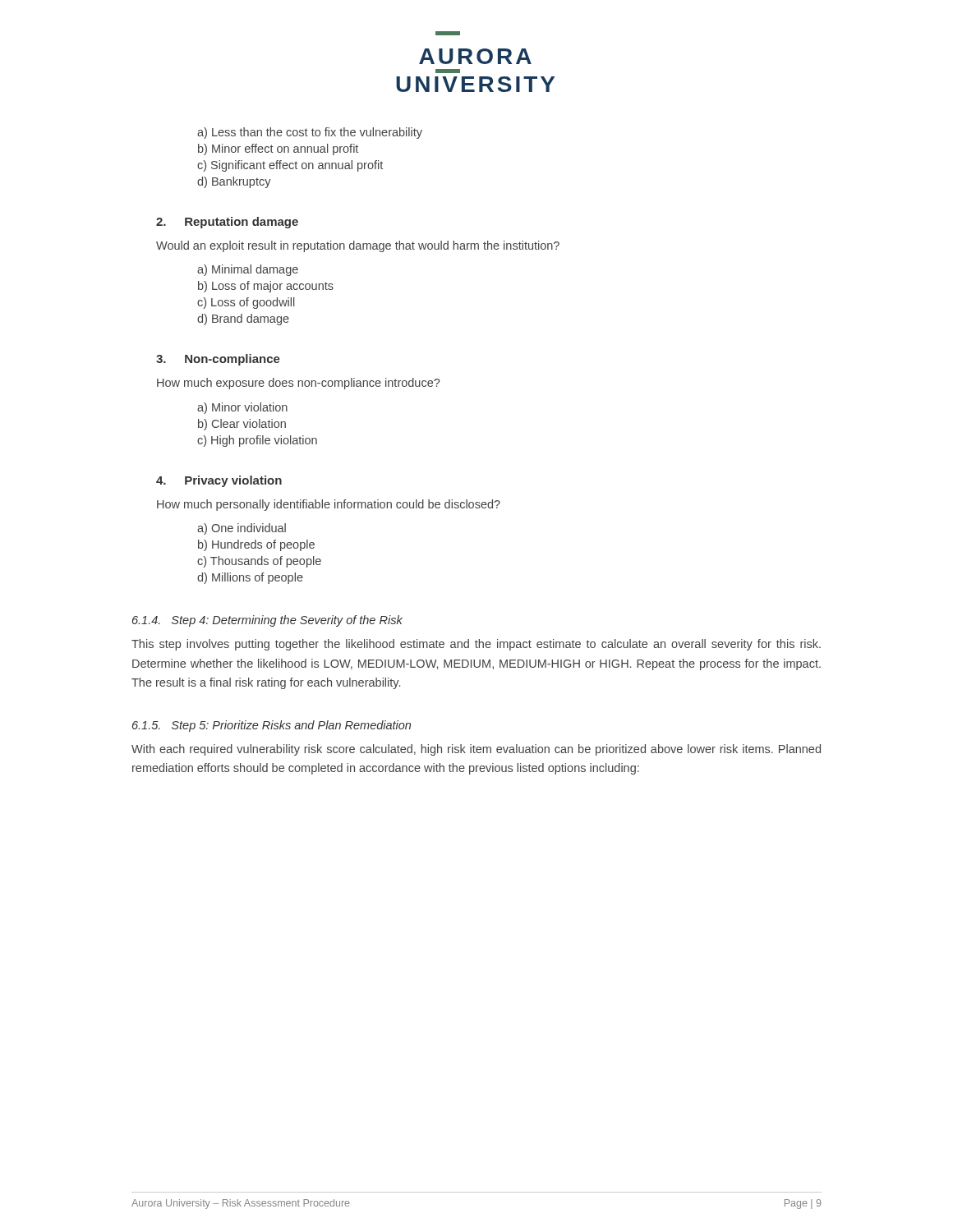Find the text block starting "d) Bankruptcy"

[x=234, y=182]
